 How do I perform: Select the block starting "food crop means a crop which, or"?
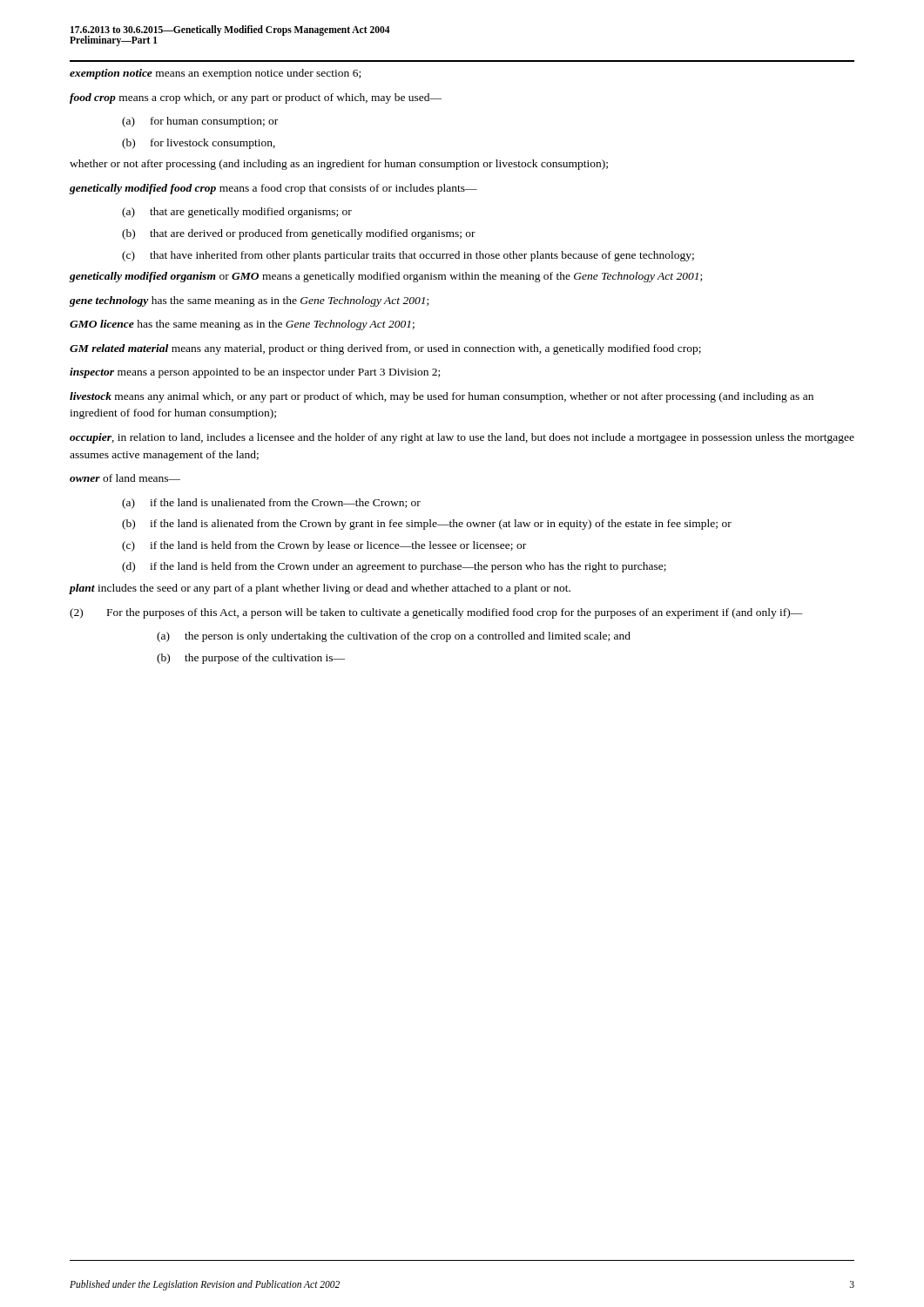click(x=256, y=97)
